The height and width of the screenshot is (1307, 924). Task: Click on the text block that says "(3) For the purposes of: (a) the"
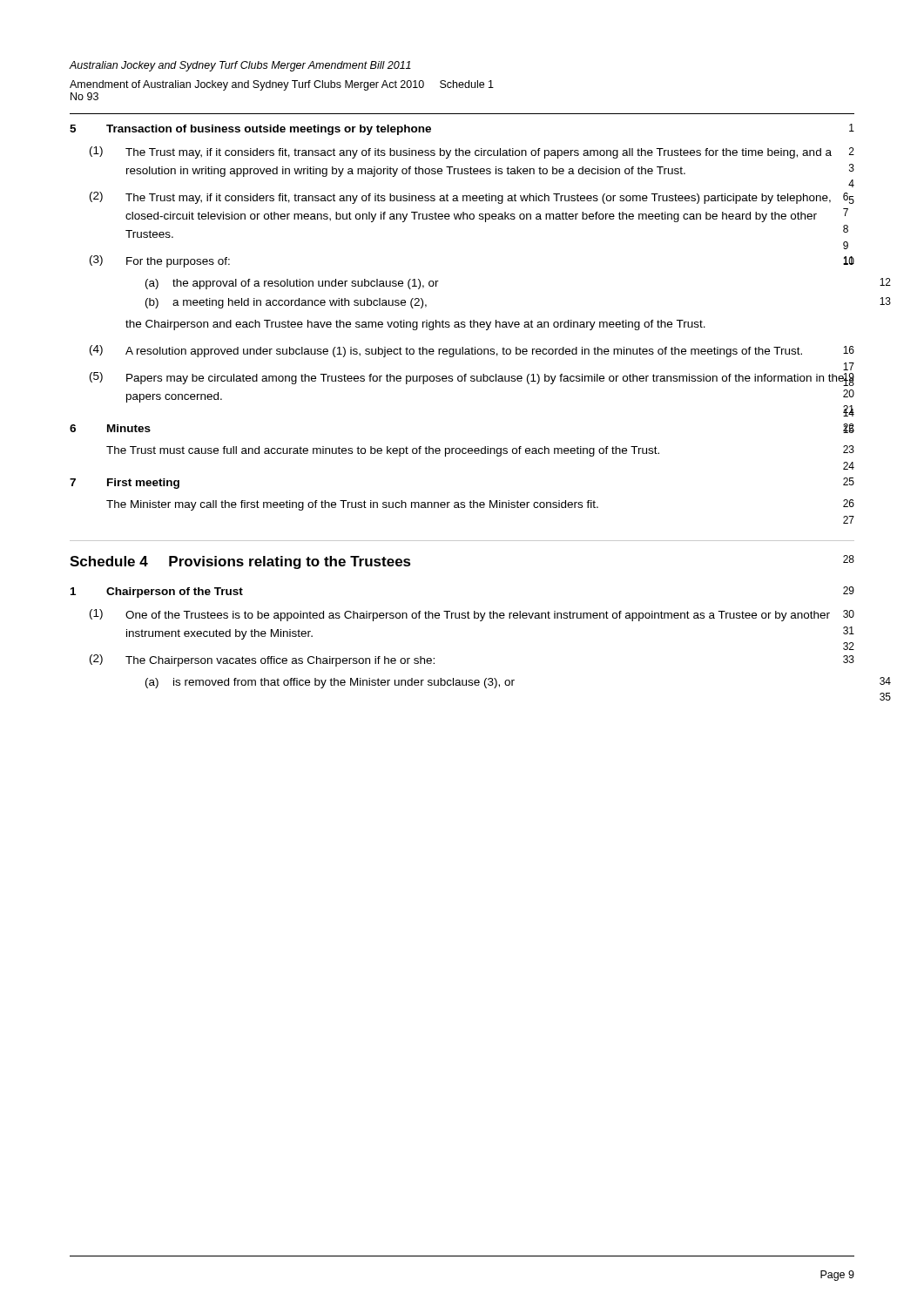coord(177,261)
